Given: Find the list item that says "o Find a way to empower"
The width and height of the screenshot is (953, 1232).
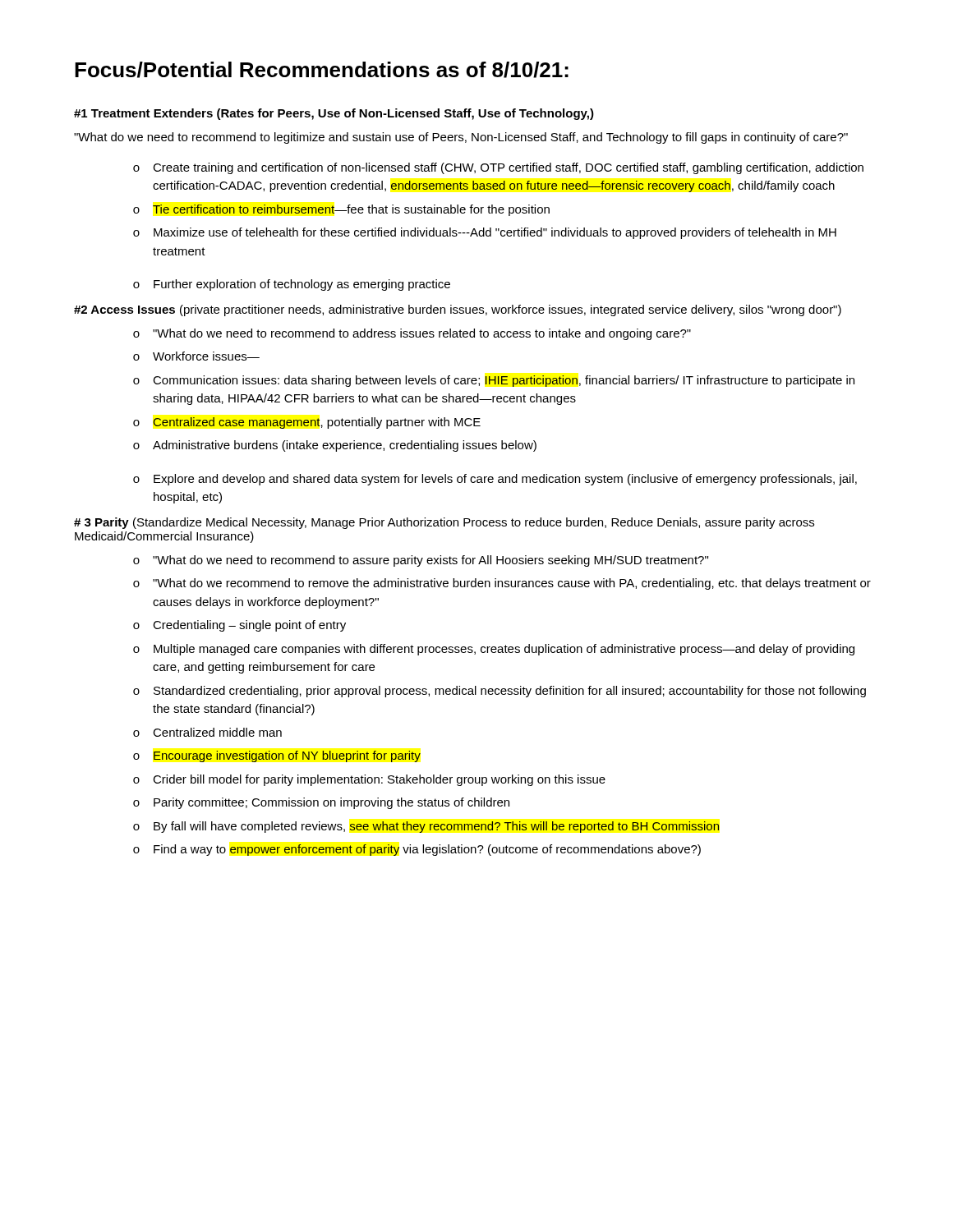Looking at the screenshot, I should coord(501,849).
